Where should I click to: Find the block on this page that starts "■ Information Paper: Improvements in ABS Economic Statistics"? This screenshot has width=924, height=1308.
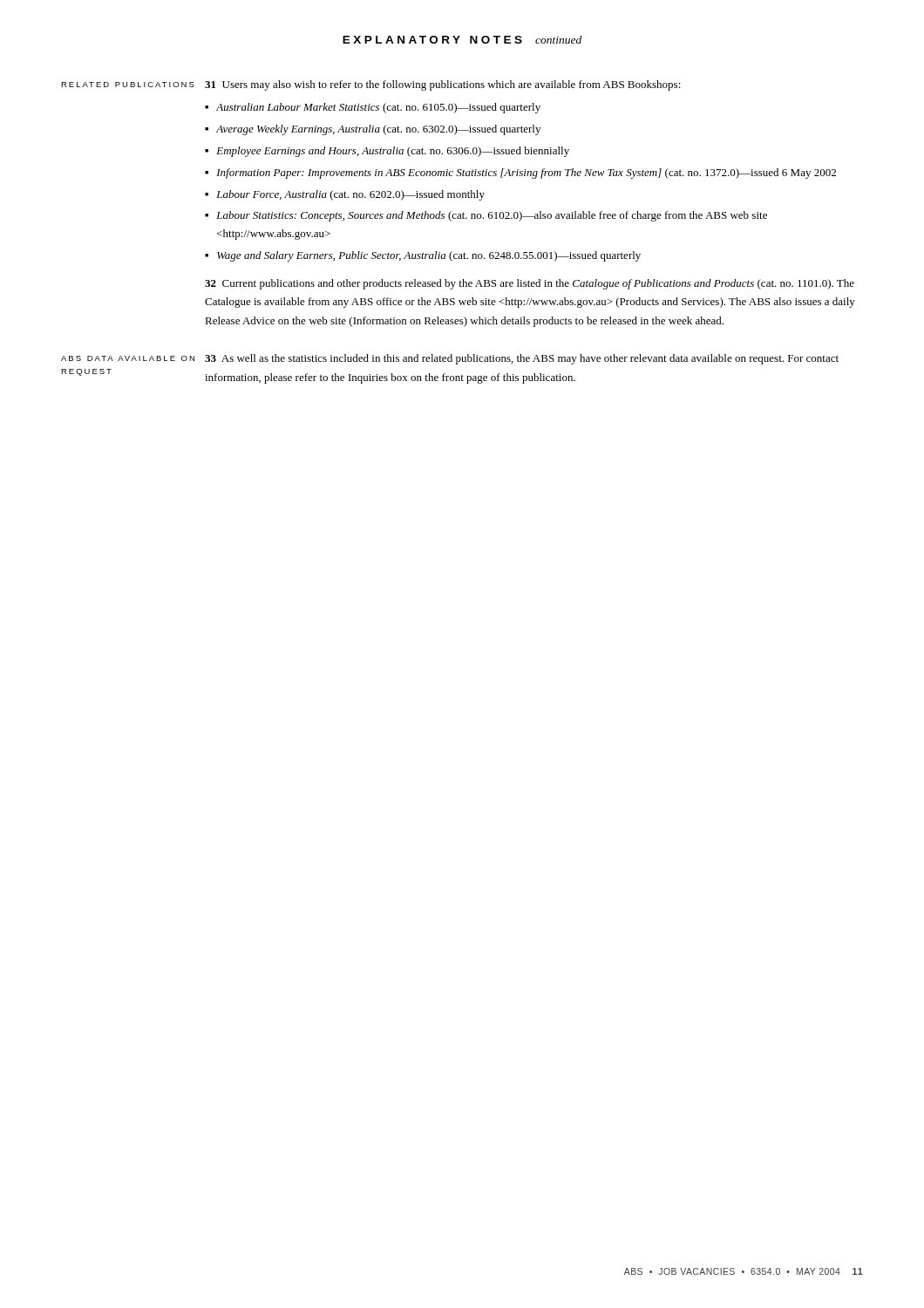521,173
